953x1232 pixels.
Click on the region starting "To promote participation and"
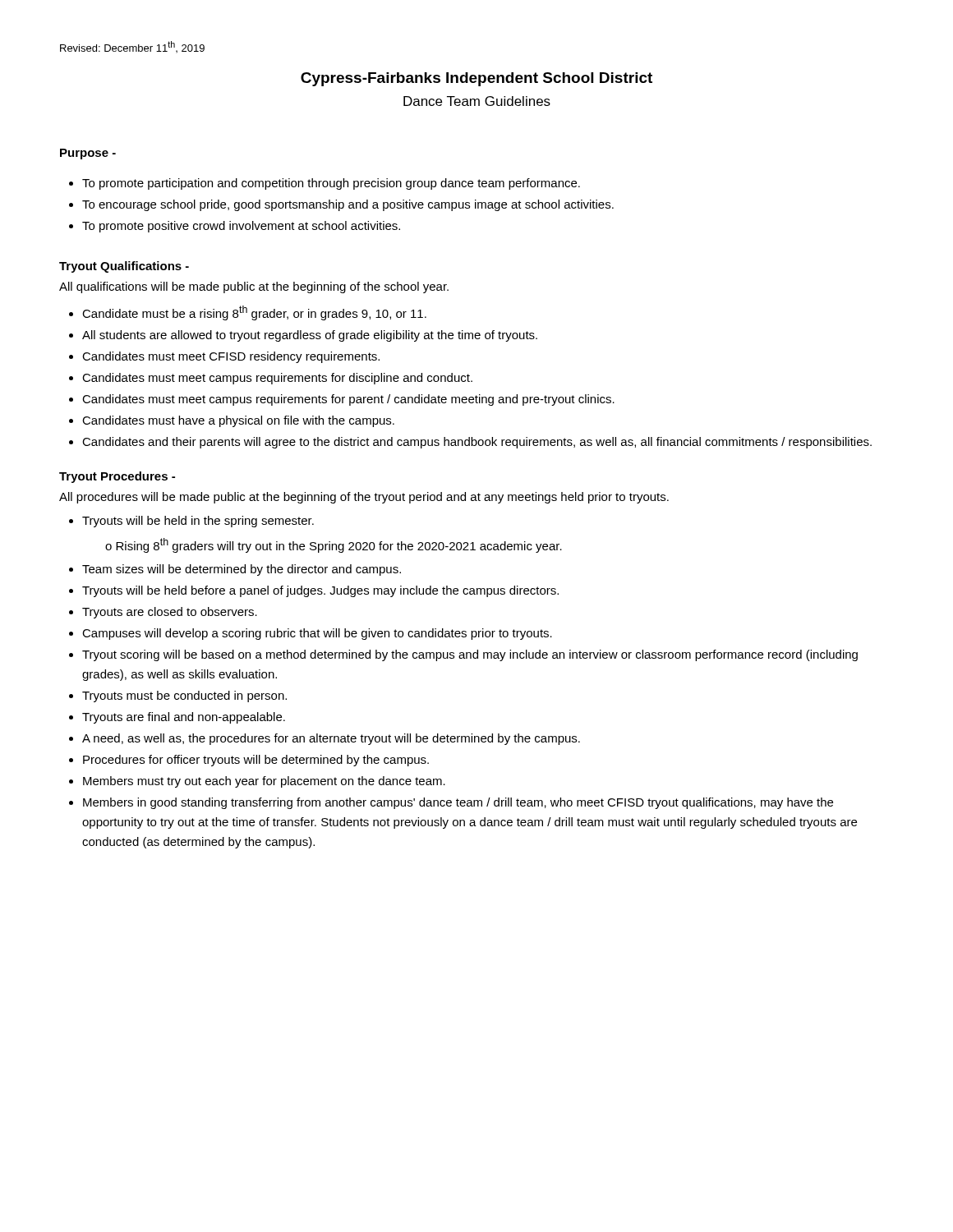coord(332,183)
